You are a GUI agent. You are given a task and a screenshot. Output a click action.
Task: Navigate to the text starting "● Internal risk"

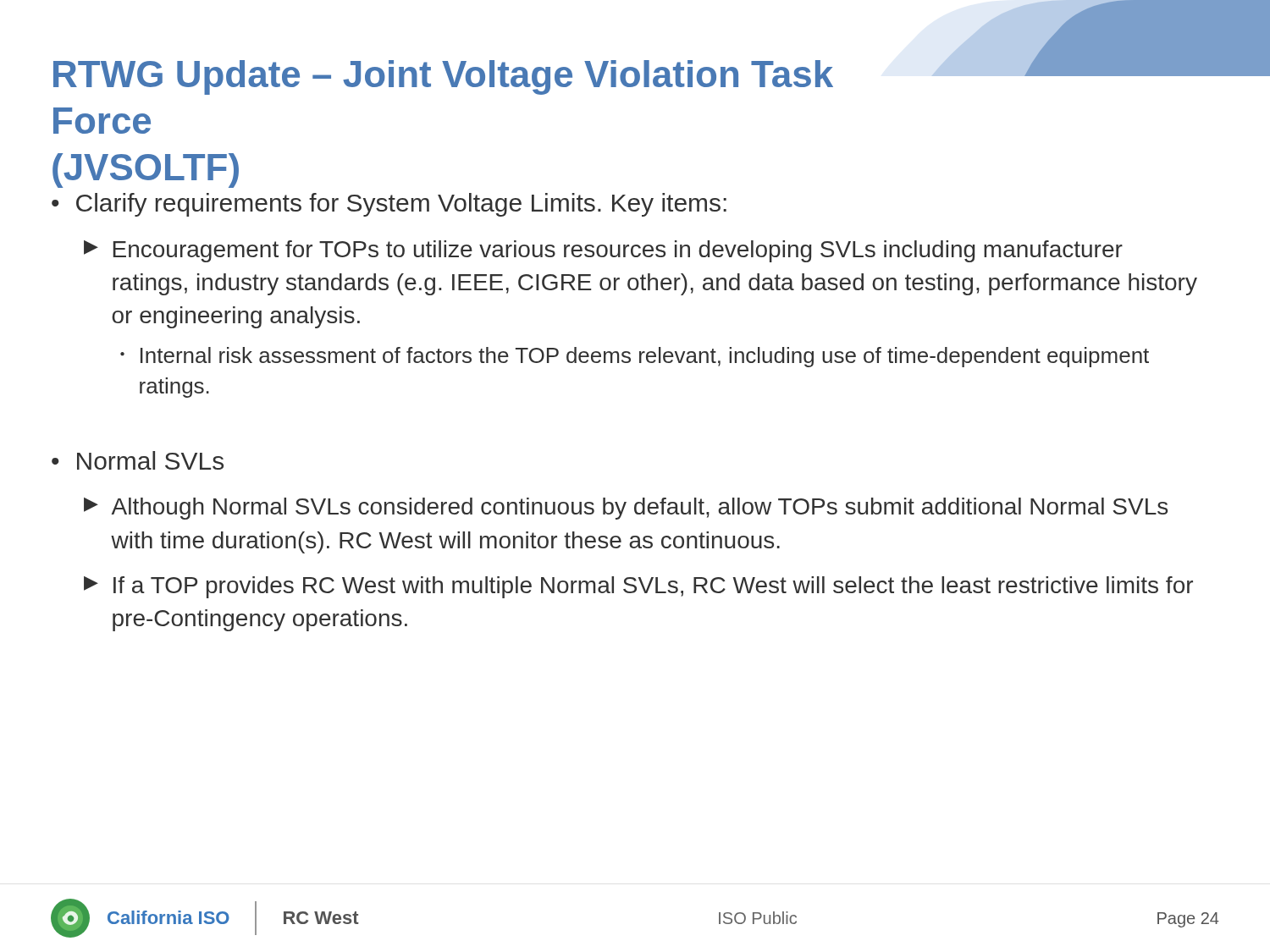coord(661,371)
